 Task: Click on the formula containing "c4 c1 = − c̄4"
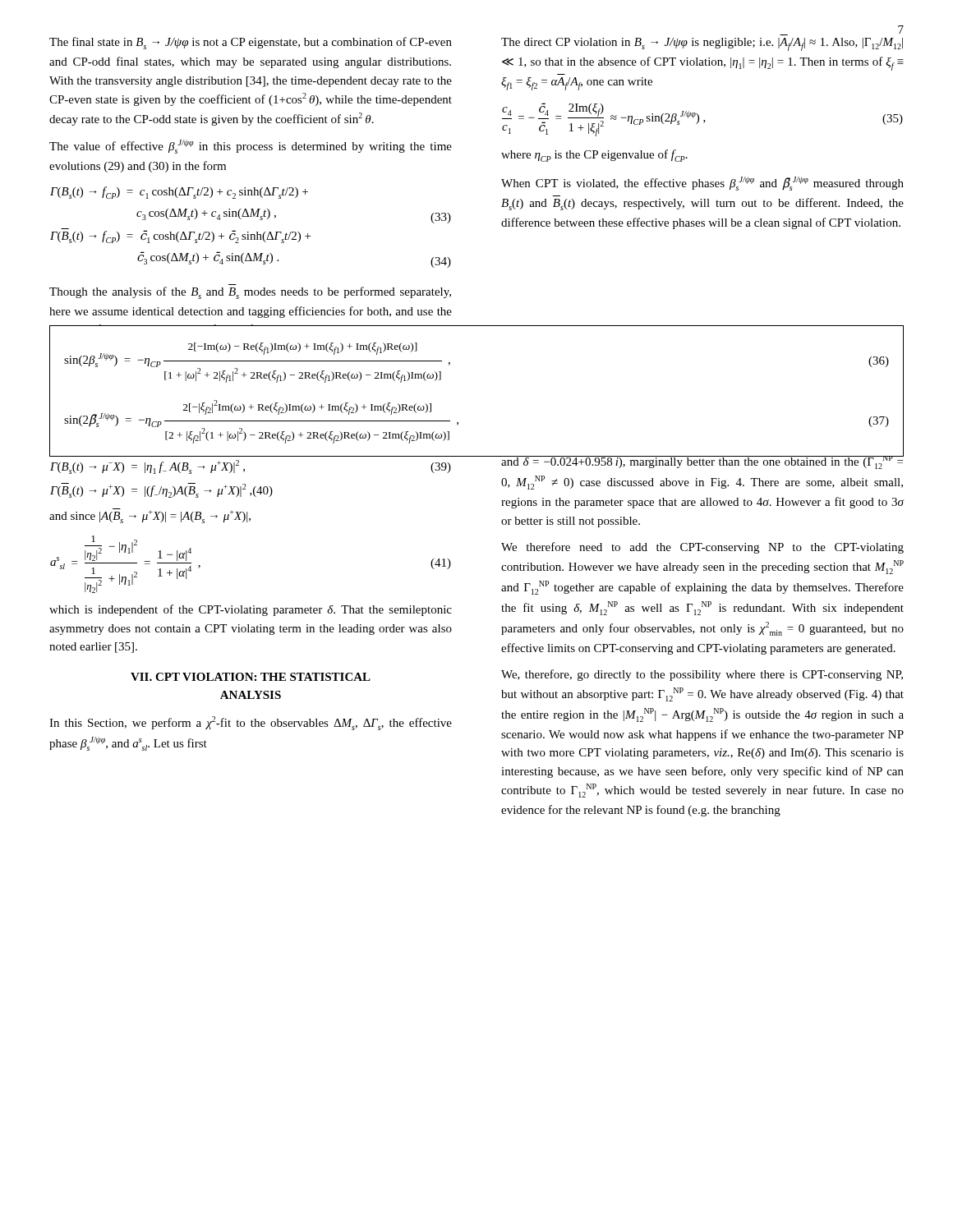[x=702, y=119]
